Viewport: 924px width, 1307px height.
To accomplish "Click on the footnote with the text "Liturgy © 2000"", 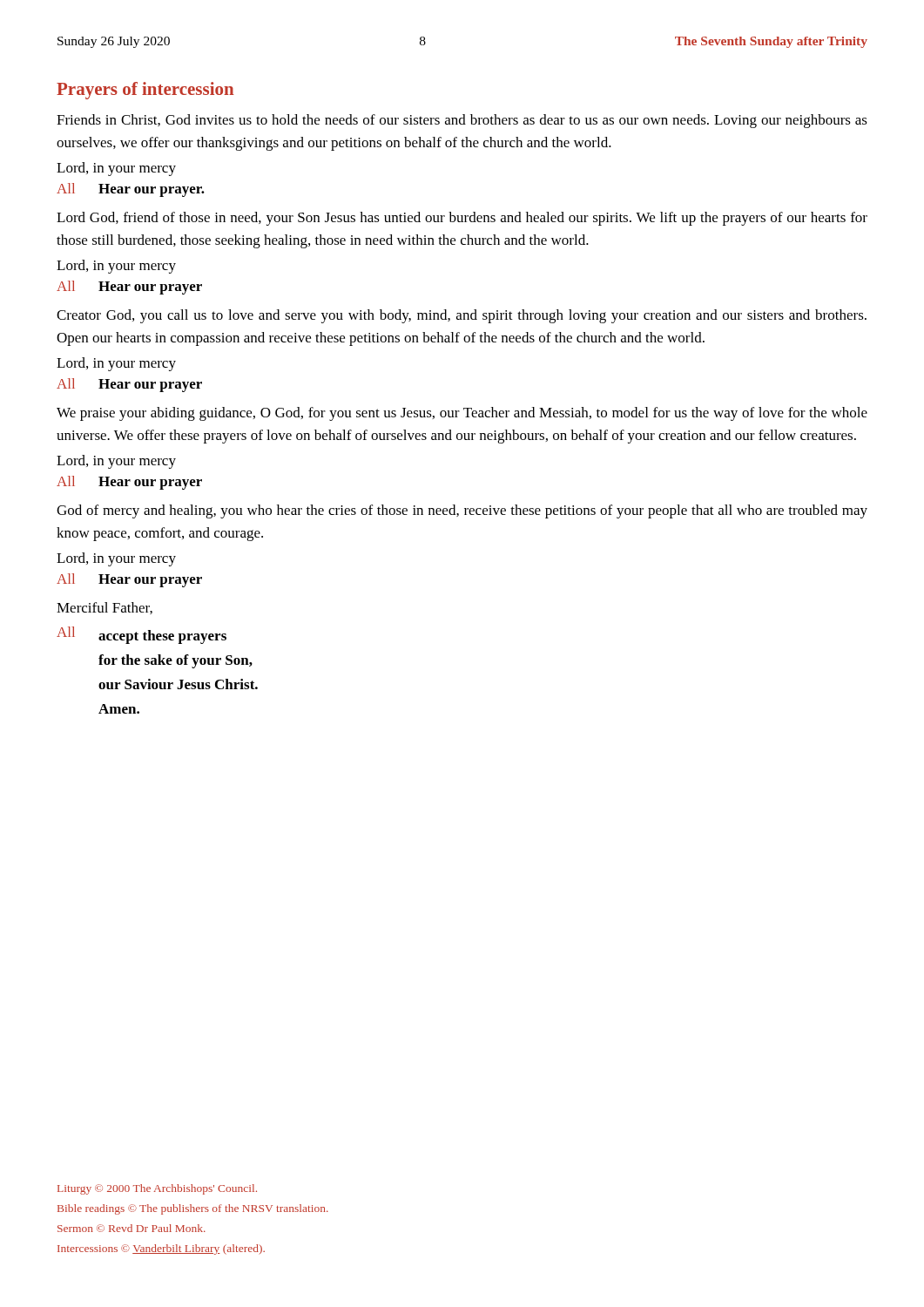I will (x=193, y=1218).
